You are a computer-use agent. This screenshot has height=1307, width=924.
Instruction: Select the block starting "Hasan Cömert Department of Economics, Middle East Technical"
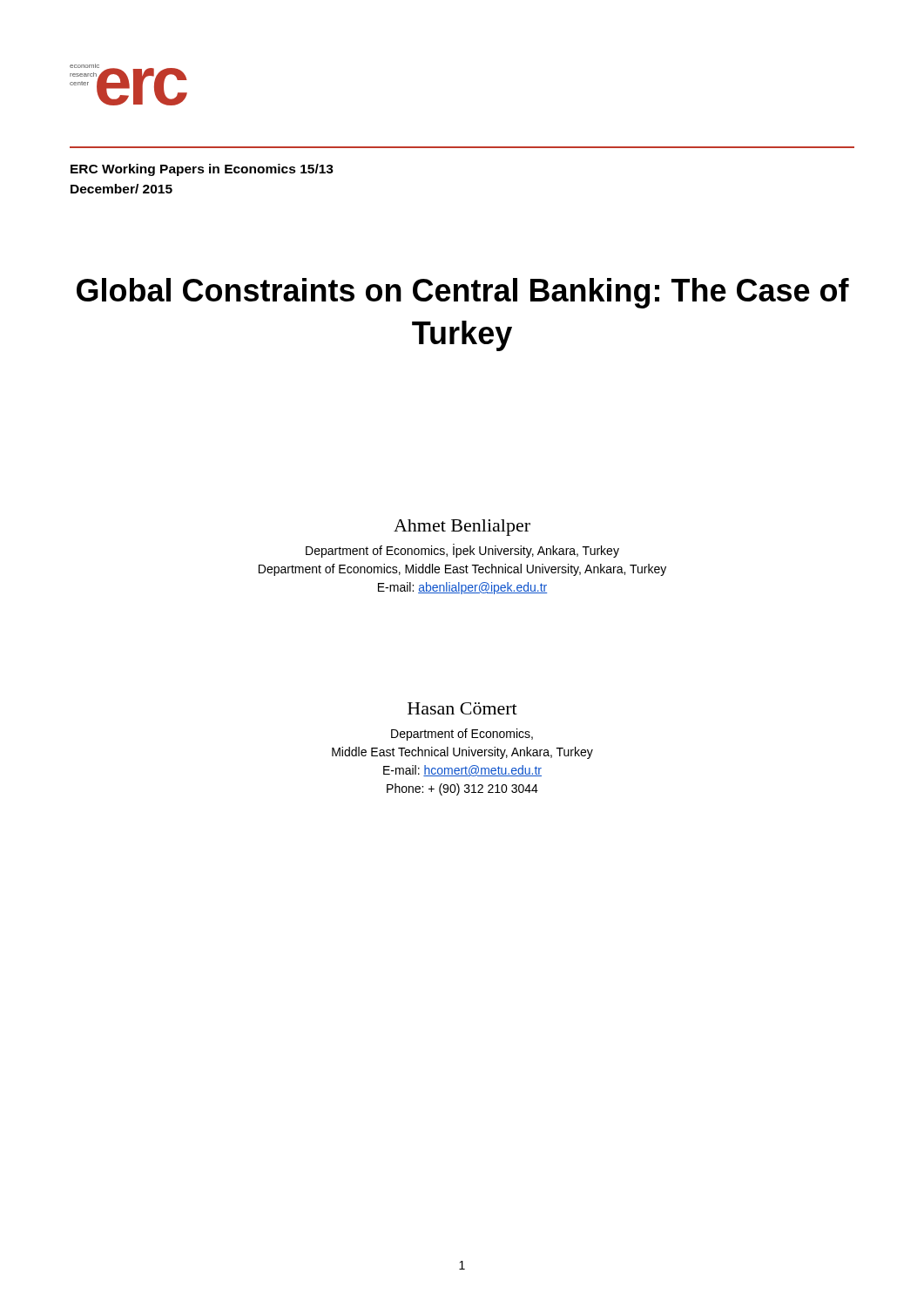click(462, 748)
